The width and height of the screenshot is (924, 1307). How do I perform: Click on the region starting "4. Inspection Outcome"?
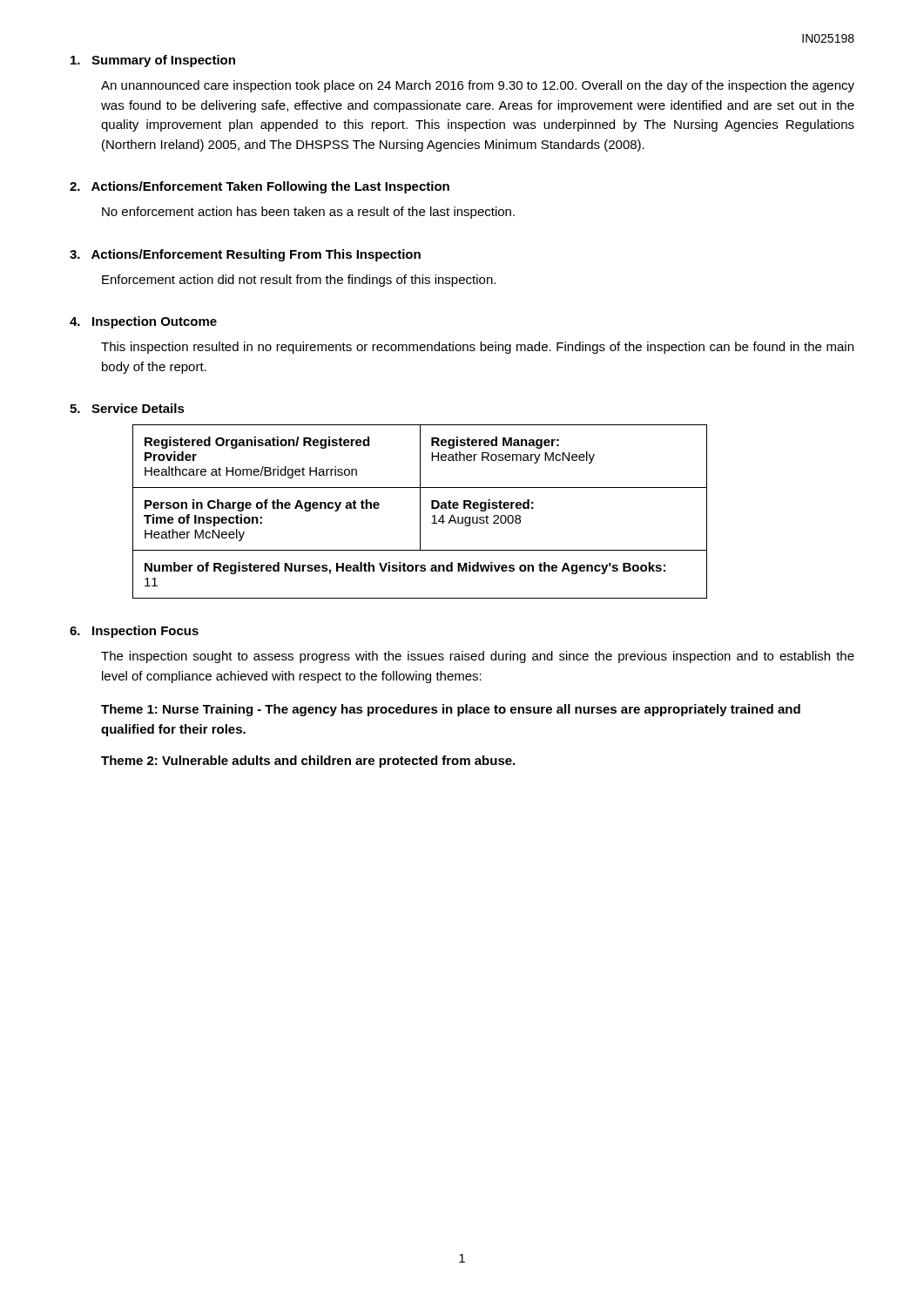pyautogui.click(x=143, y=321)
